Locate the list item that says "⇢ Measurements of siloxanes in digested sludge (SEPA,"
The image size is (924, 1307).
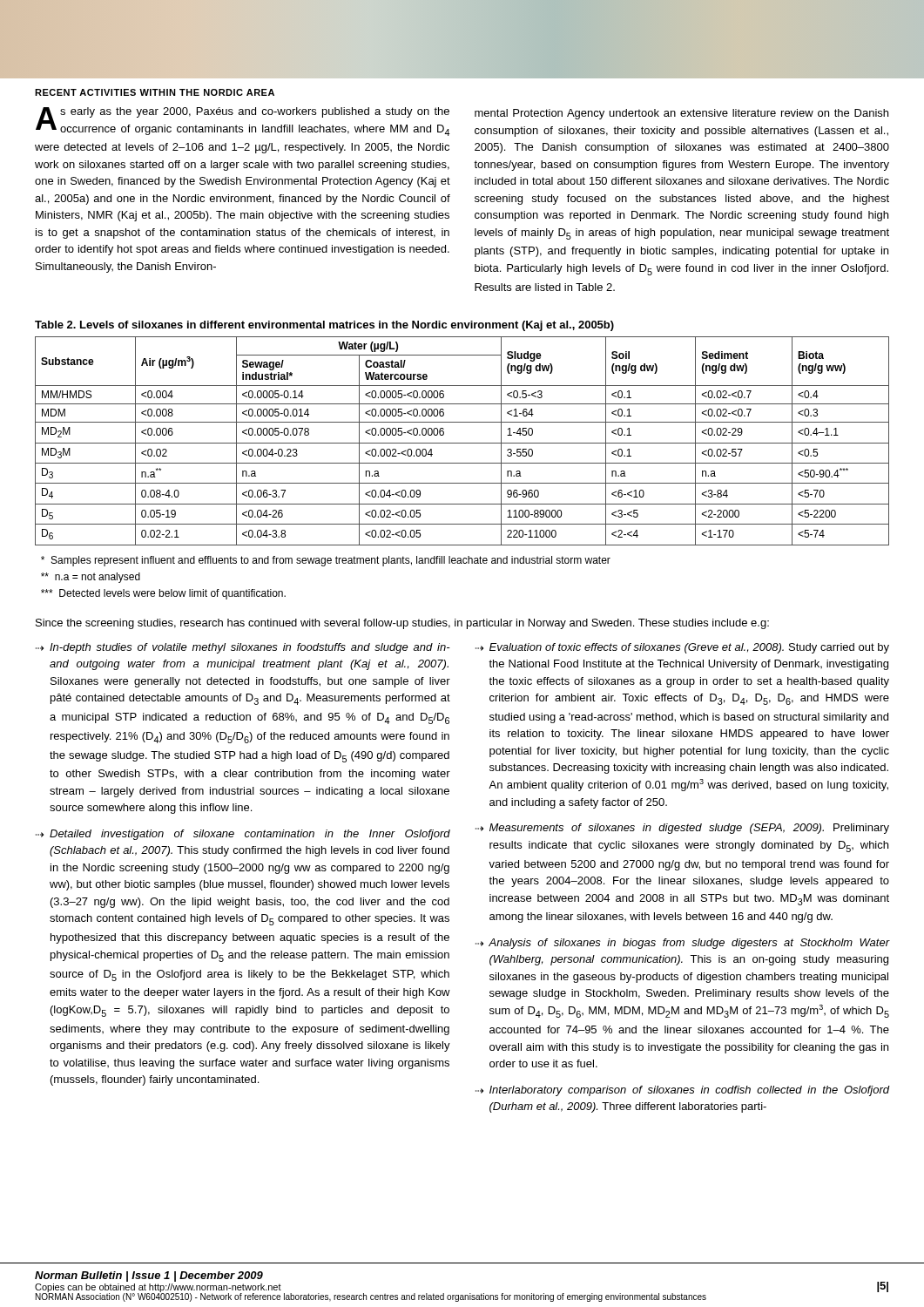click(x=682, y=872)
